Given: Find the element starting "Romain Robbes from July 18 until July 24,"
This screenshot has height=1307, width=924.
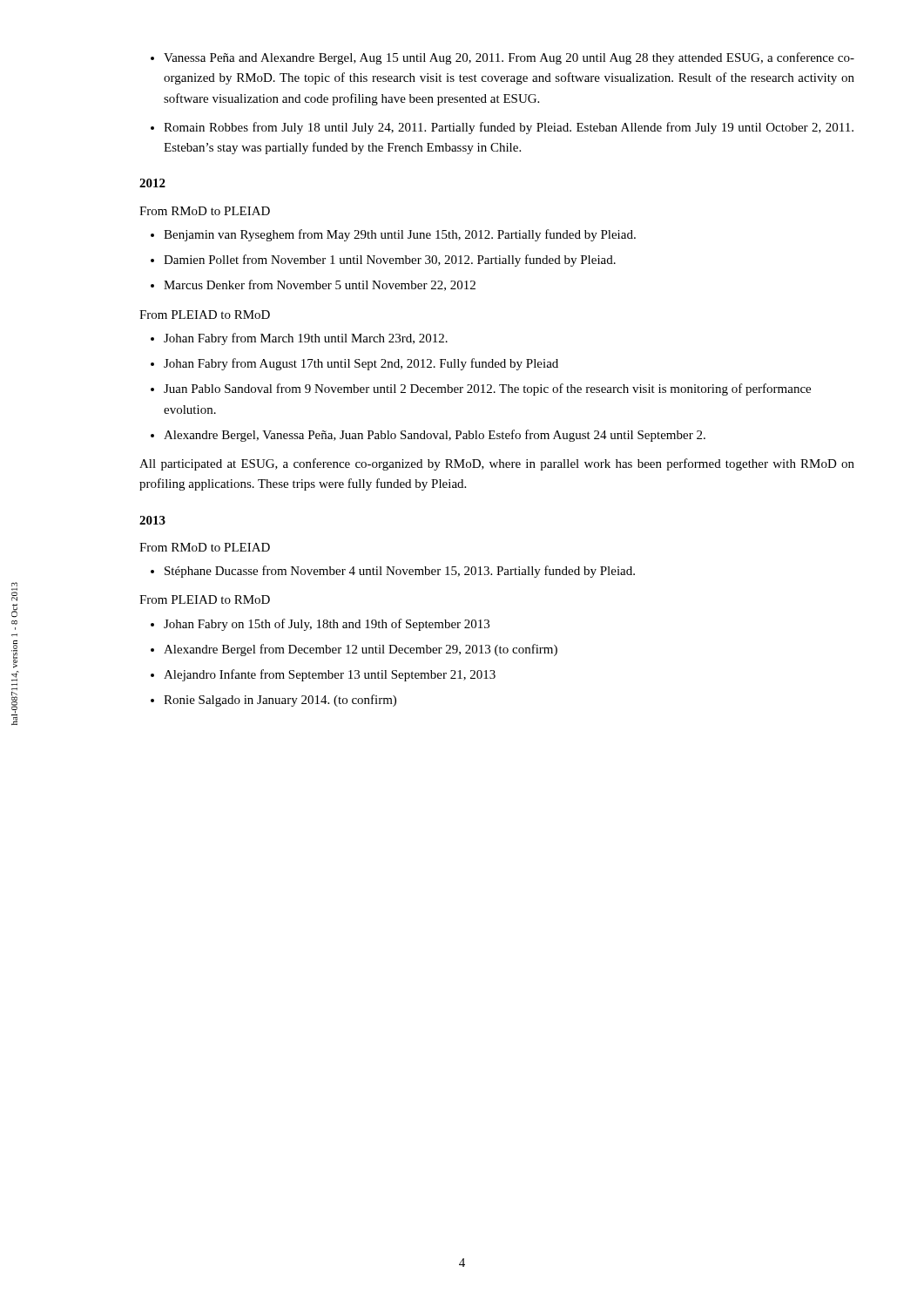Looking at the screenshot, I should click(497, 138).
